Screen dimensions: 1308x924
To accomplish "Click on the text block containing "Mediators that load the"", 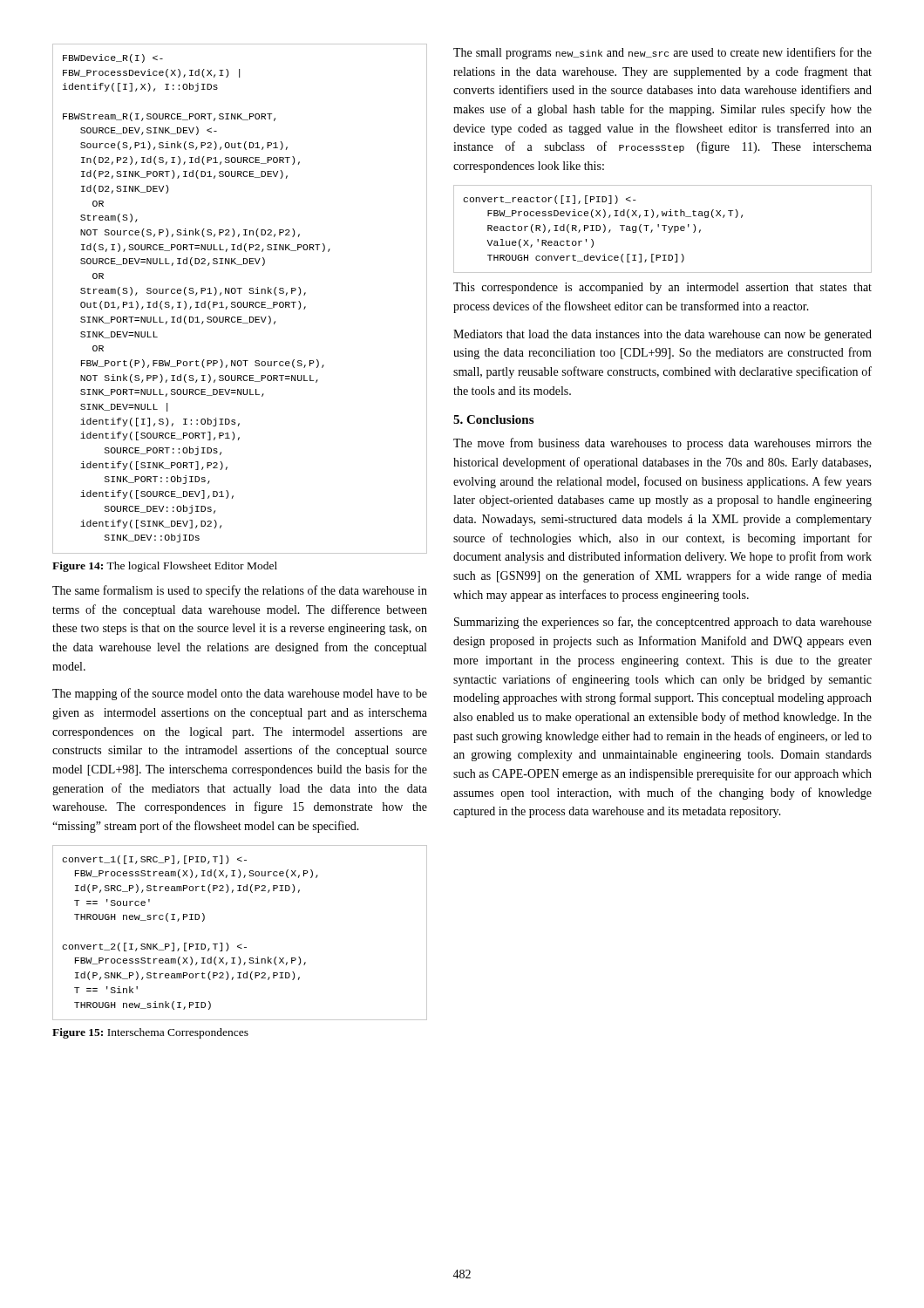I will (663, 363).
